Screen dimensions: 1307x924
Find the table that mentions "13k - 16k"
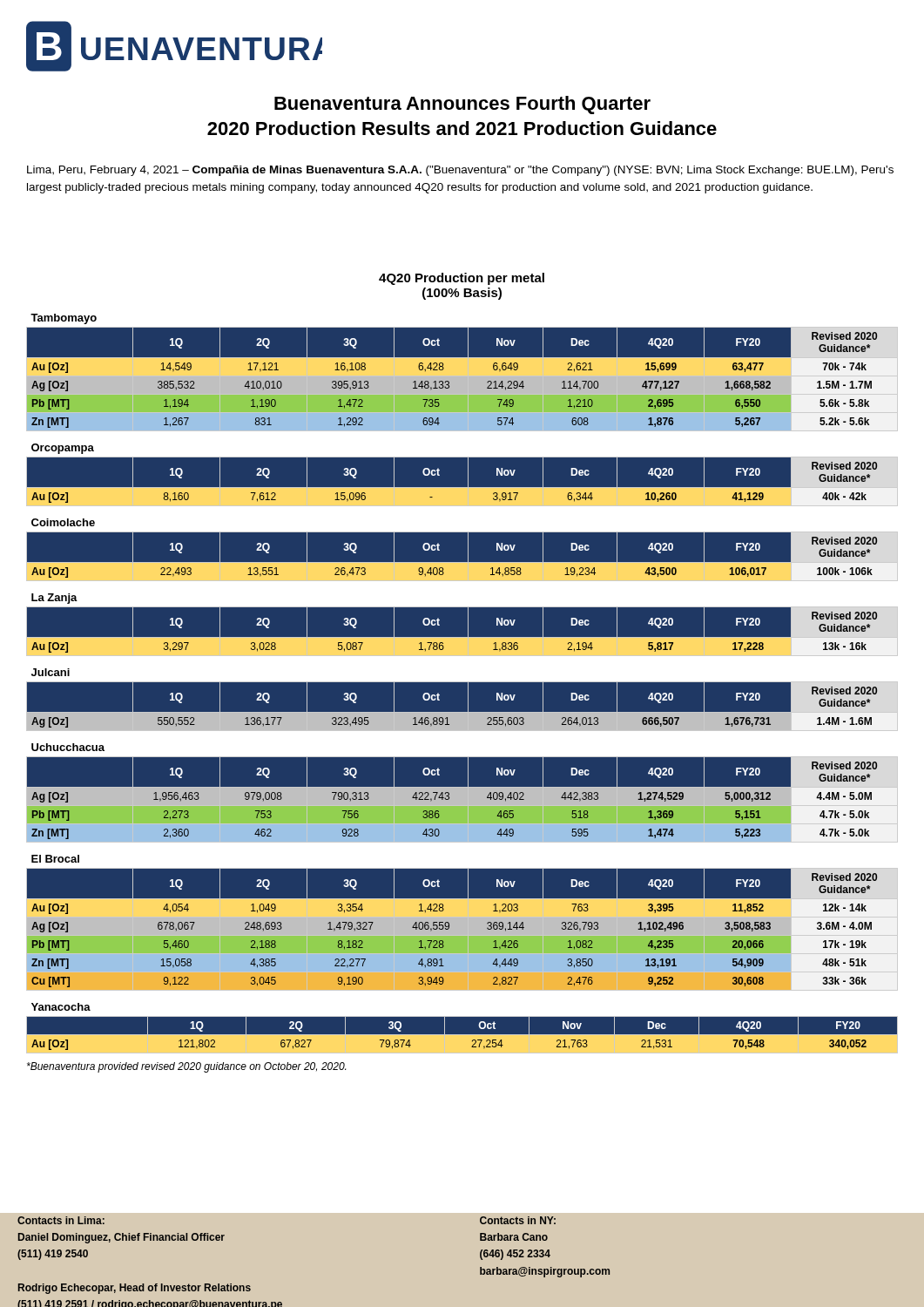(462, 622)
